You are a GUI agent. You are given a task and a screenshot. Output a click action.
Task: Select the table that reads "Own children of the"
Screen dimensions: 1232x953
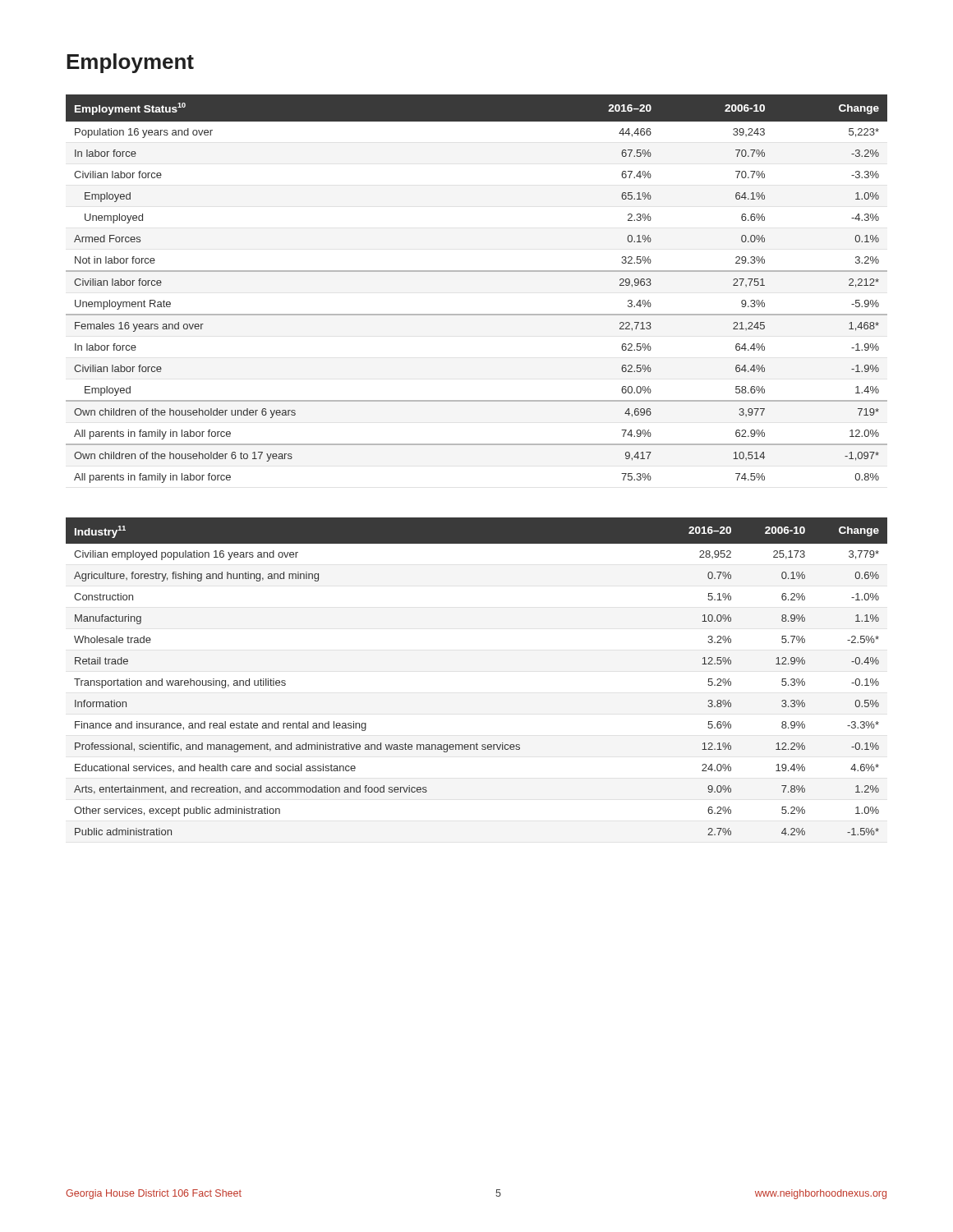[x=476, y=291]
